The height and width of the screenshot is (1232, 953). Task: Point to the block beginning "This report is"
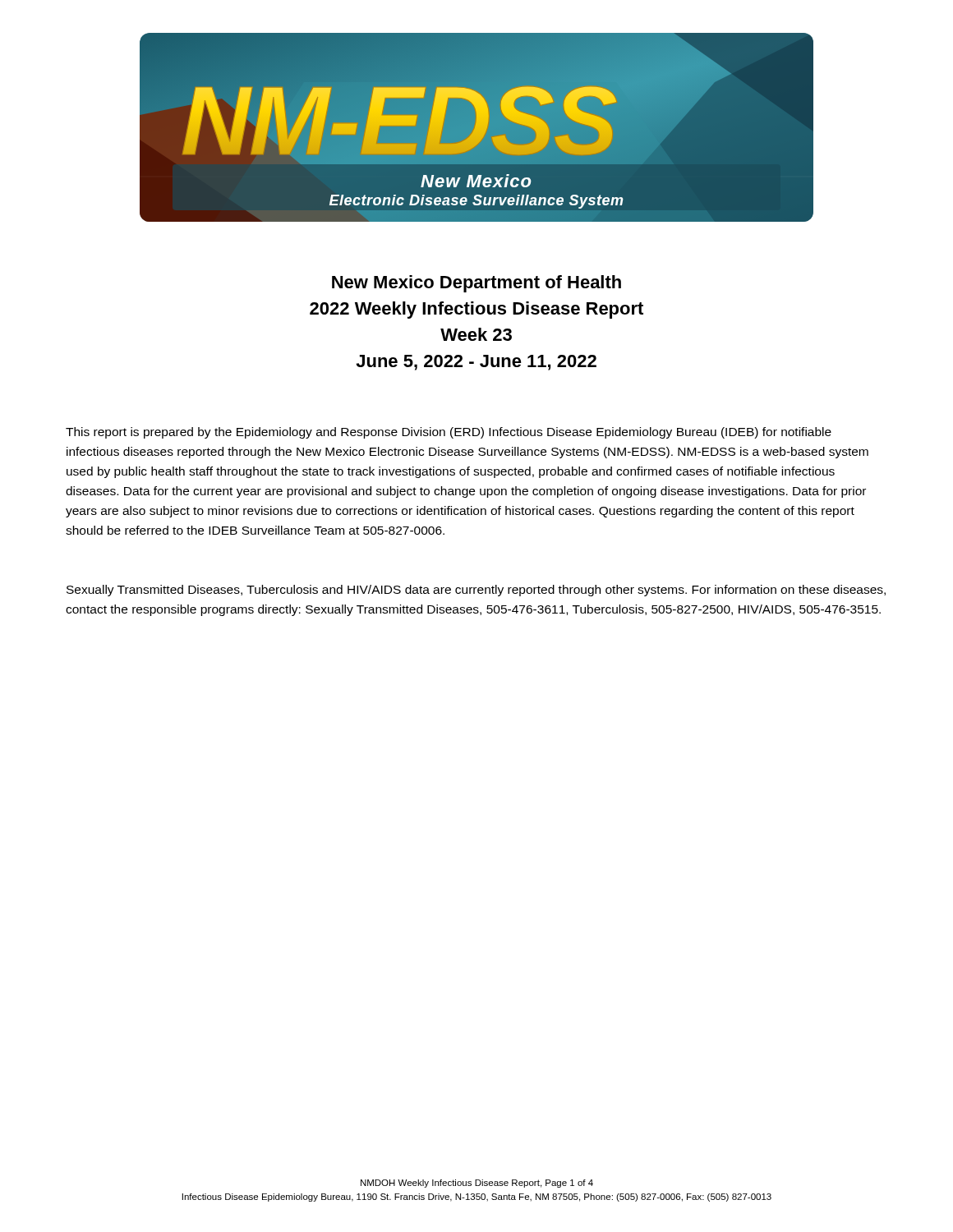[467, 481]
